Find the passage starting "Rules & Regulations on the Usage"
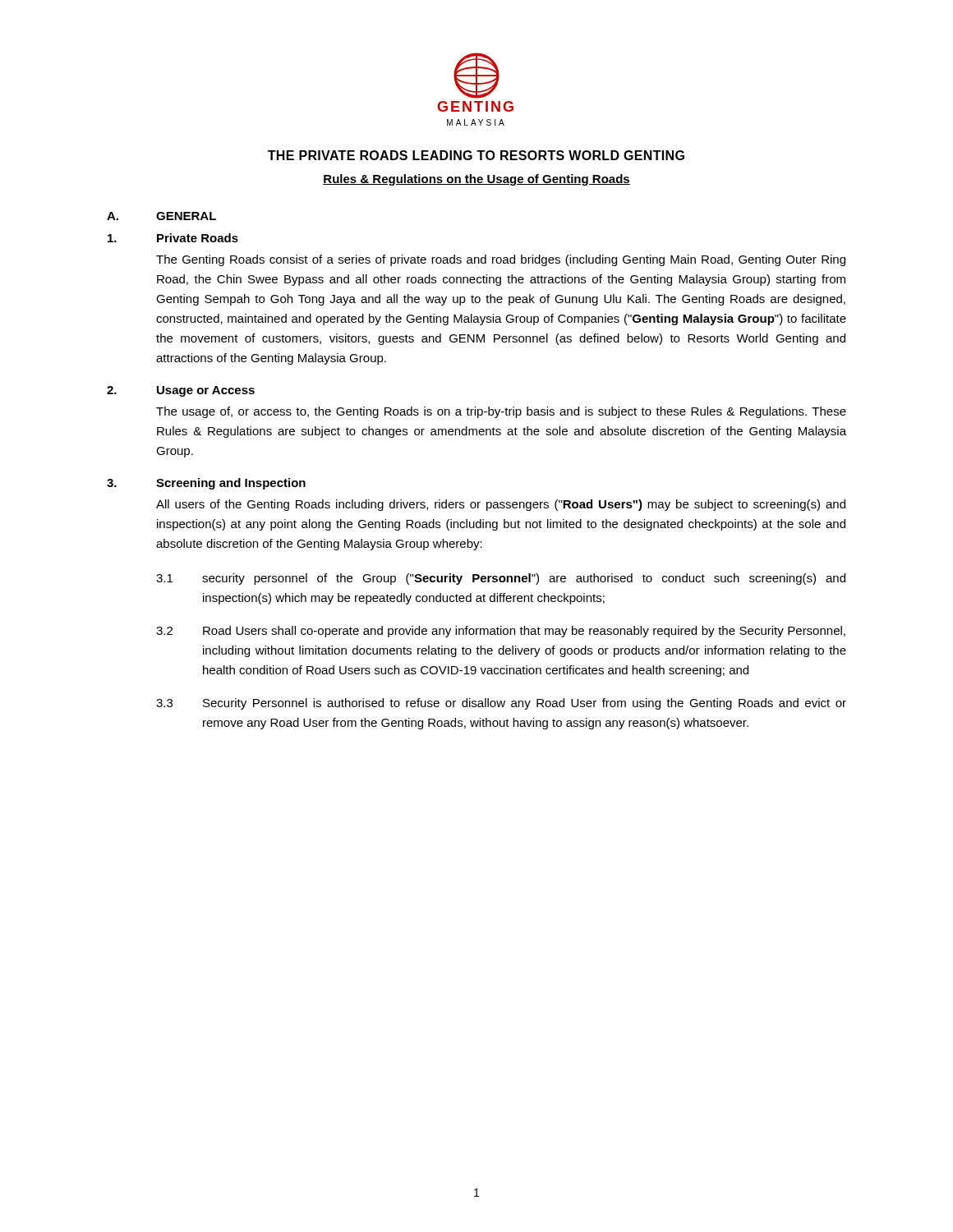Viewport: 953px width, 1232px height. tap(476, 179)
